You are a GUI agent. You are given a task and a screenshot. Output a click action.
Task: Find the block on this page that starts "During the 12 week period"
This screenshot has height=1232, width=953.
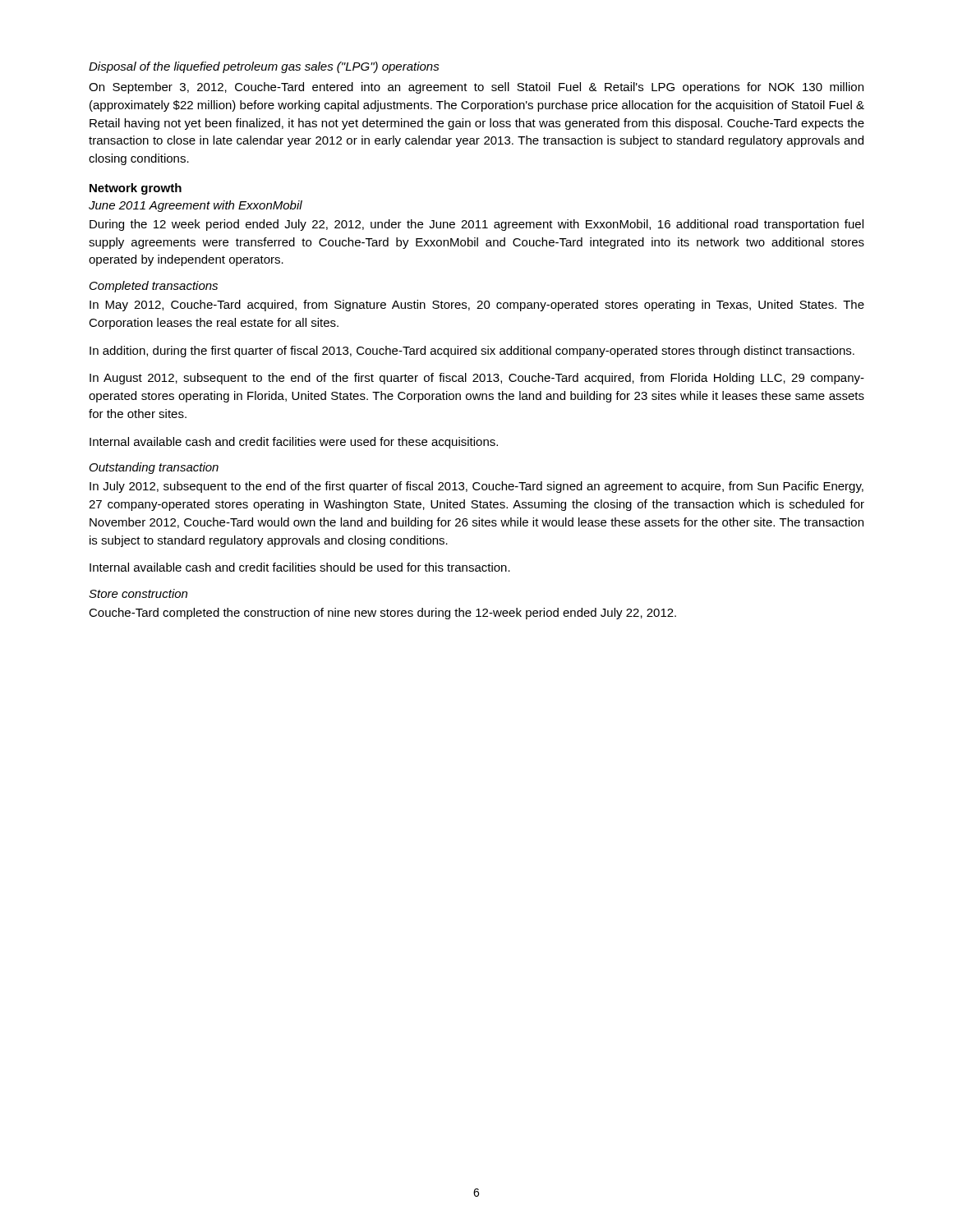click(476, 242)
